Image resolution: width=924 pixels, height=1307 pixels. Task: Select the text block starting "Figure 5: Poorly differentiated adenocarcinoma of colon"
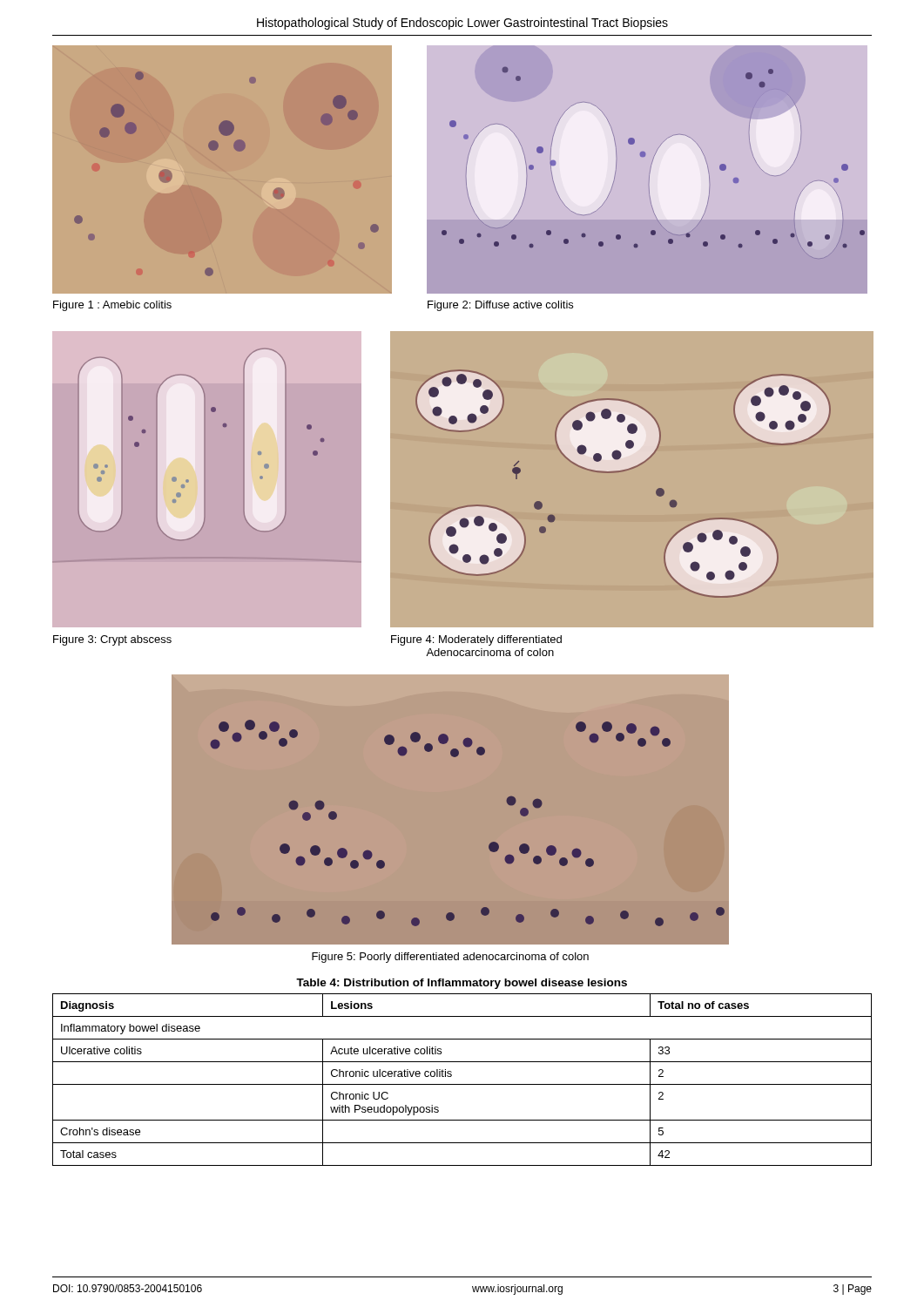450,956
